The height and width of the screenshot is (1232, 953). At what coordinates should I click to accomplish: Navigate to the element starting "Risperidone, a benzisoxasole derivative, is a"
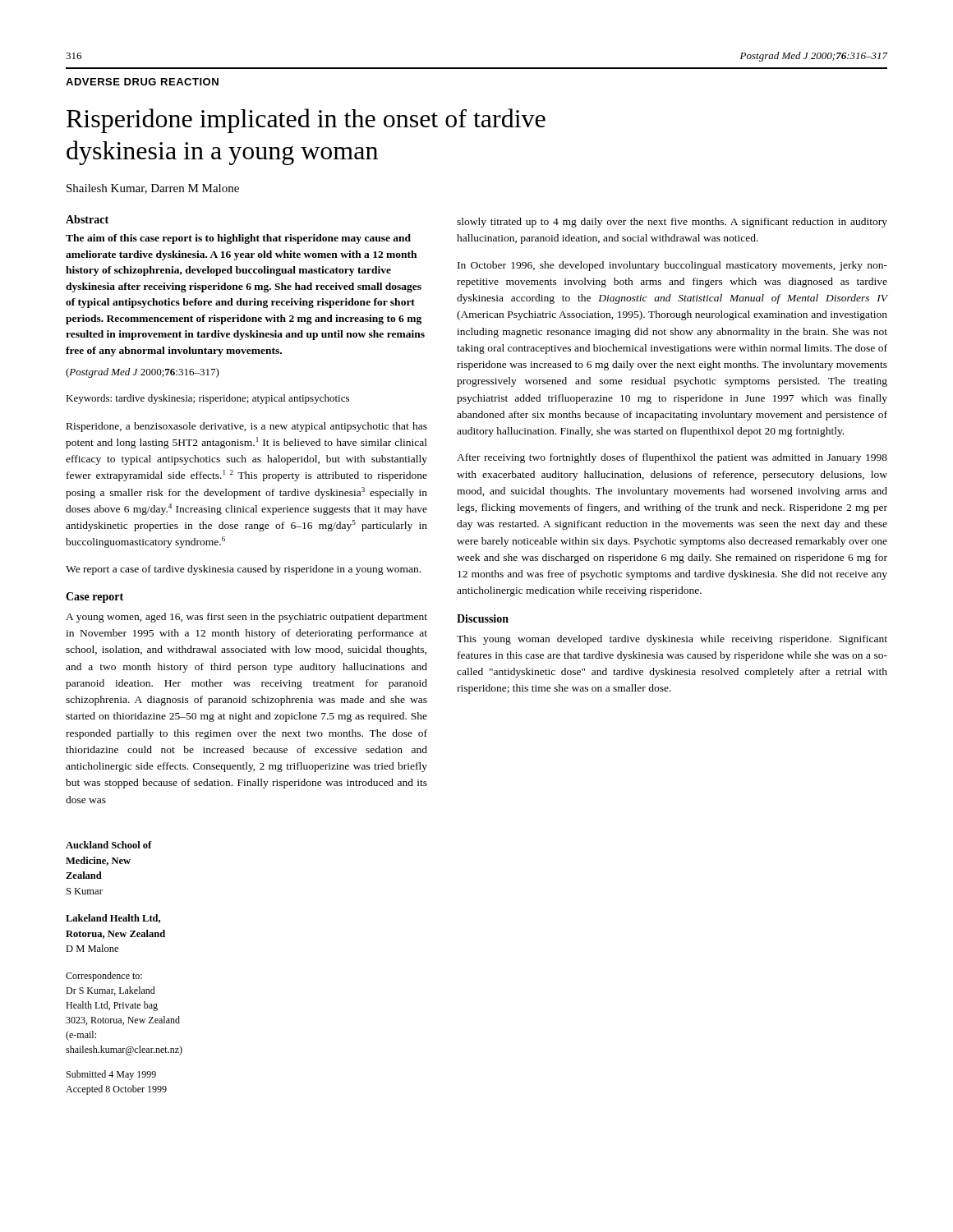click(x=246, y=484)
